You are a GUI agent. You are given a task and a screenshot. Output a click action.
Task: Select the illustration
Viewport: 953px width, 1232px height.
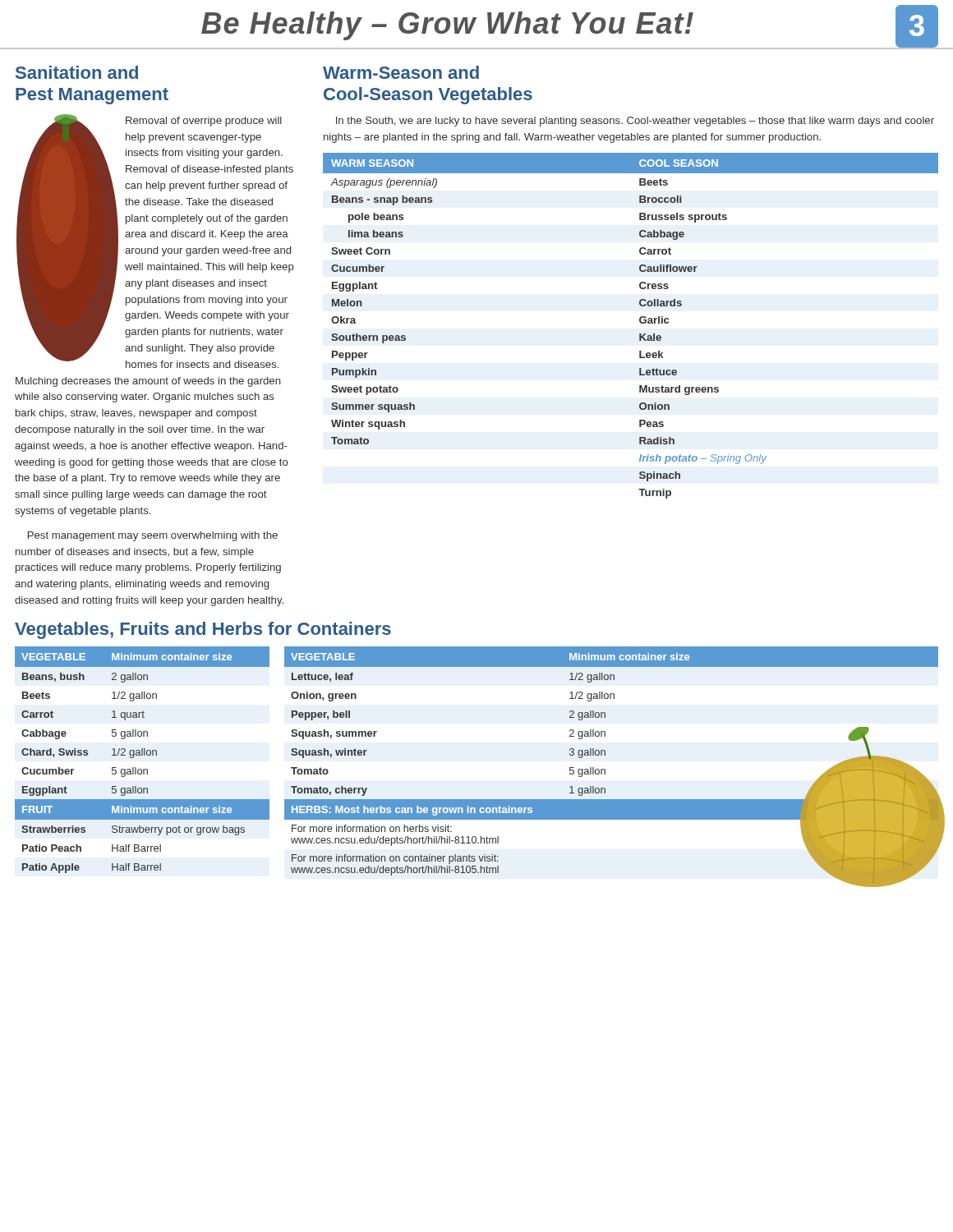(x=870, y=809)
